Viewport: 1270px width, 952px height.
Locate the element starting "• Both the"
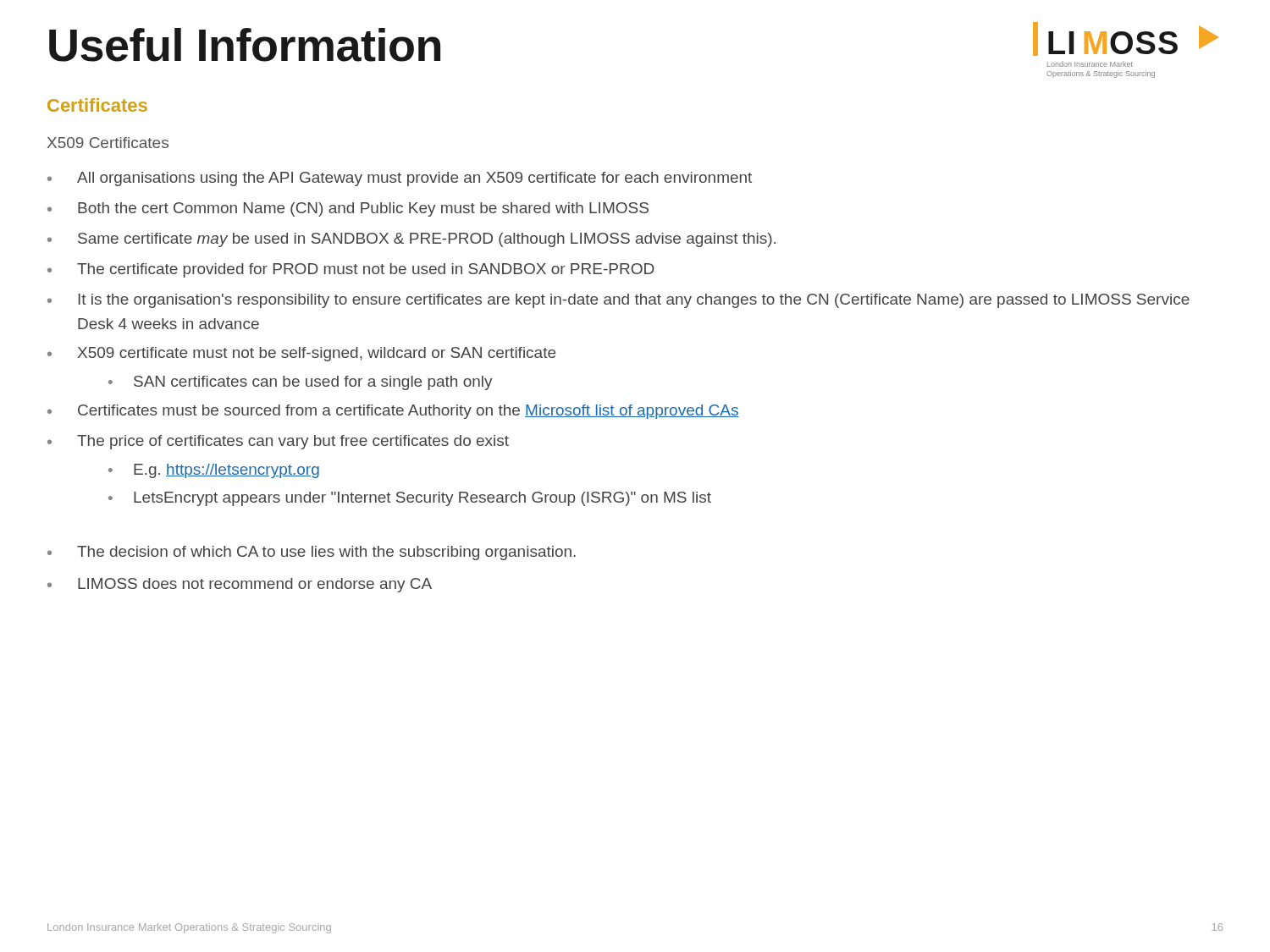[348, 209]
